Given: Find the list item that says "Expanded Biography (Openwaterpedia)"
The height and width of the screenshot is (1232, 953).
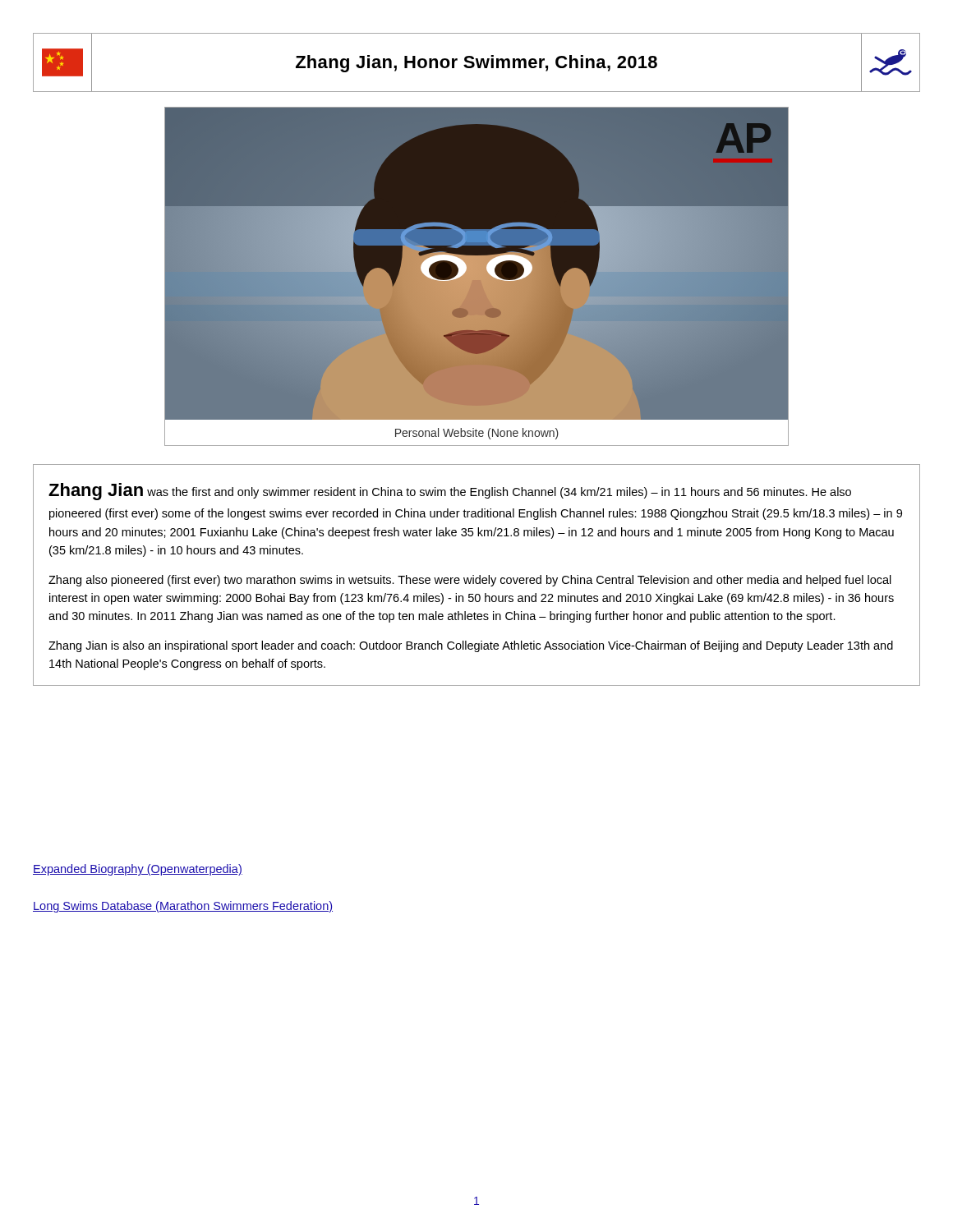Looking at the screenshot, I should (x=138, y=869).
